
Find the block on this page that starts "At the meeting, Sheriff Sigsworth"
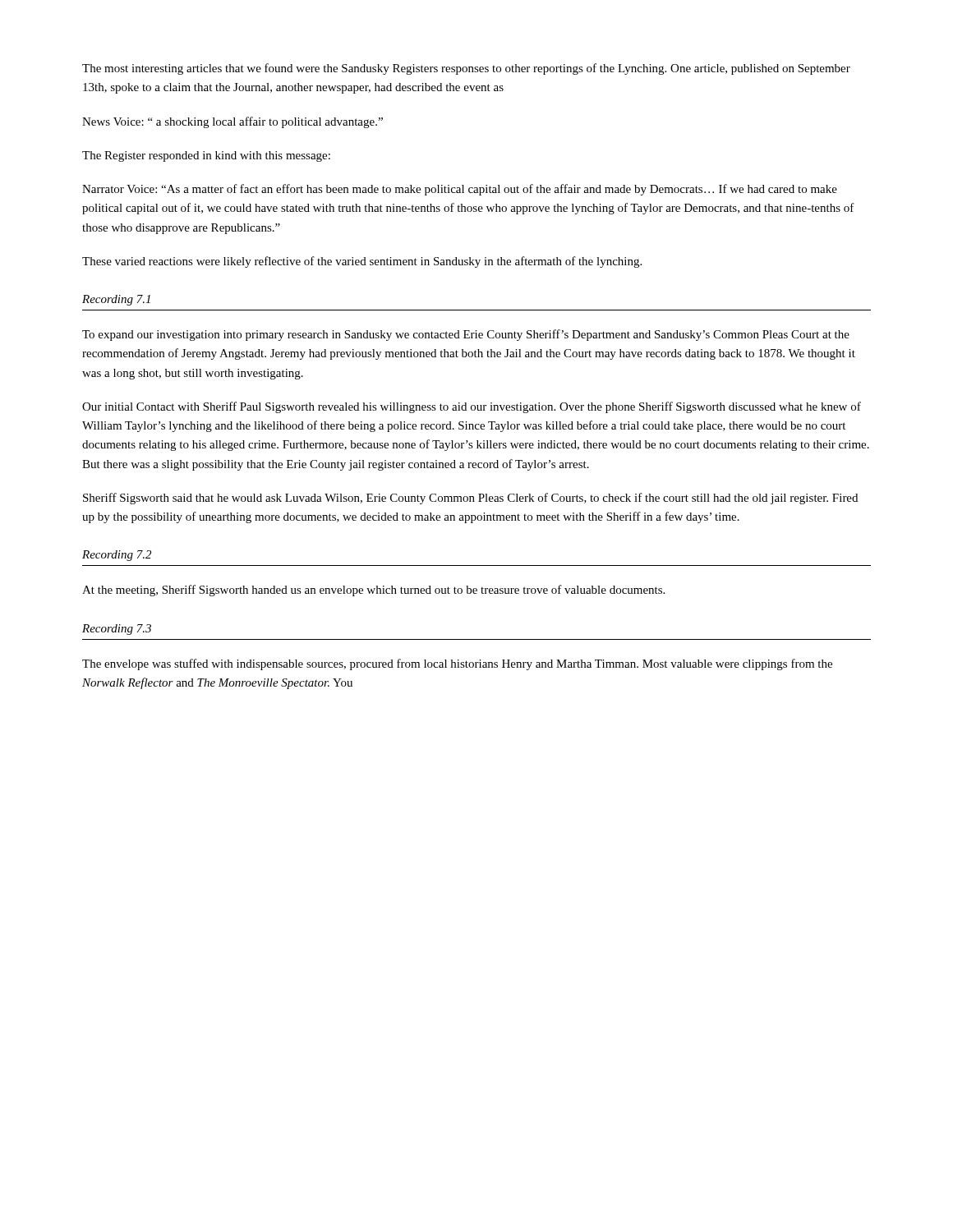(x=374, y=590)
